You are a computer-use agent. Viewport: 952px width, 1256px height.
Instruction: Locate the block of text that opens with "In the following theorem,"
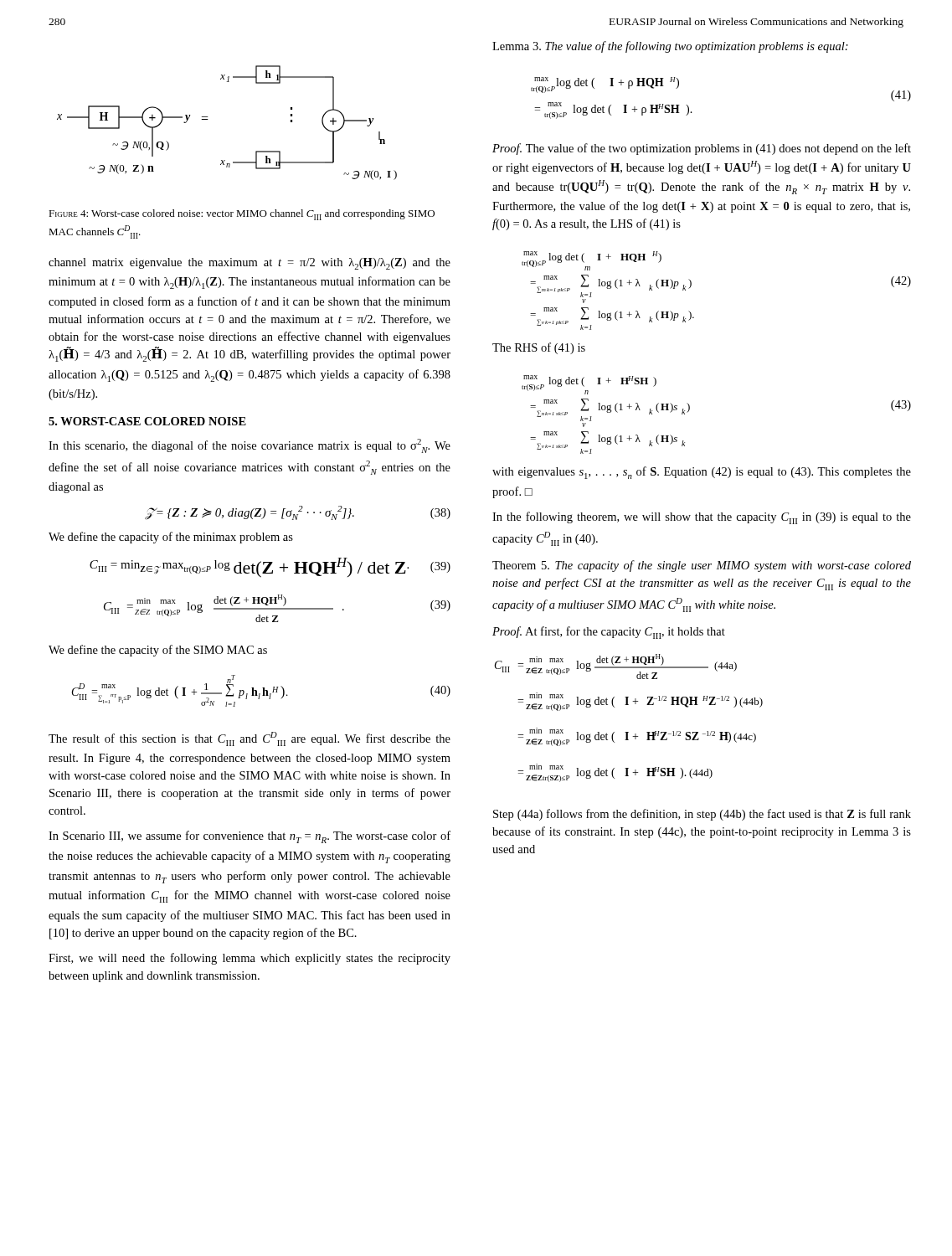tap(702, 529)
